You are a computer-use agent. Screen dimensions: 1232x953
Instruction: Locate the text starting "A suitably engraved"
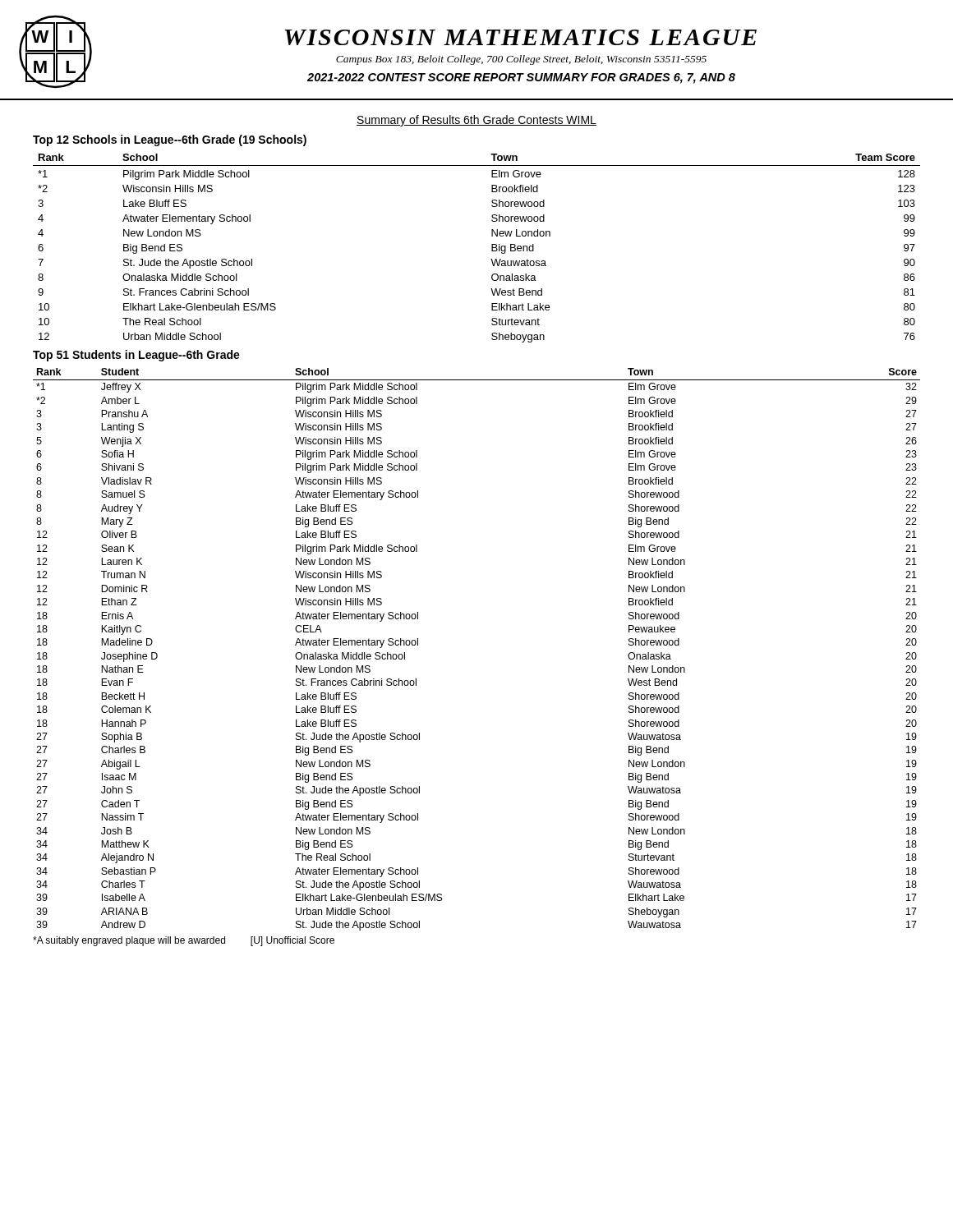pos(184,941)
